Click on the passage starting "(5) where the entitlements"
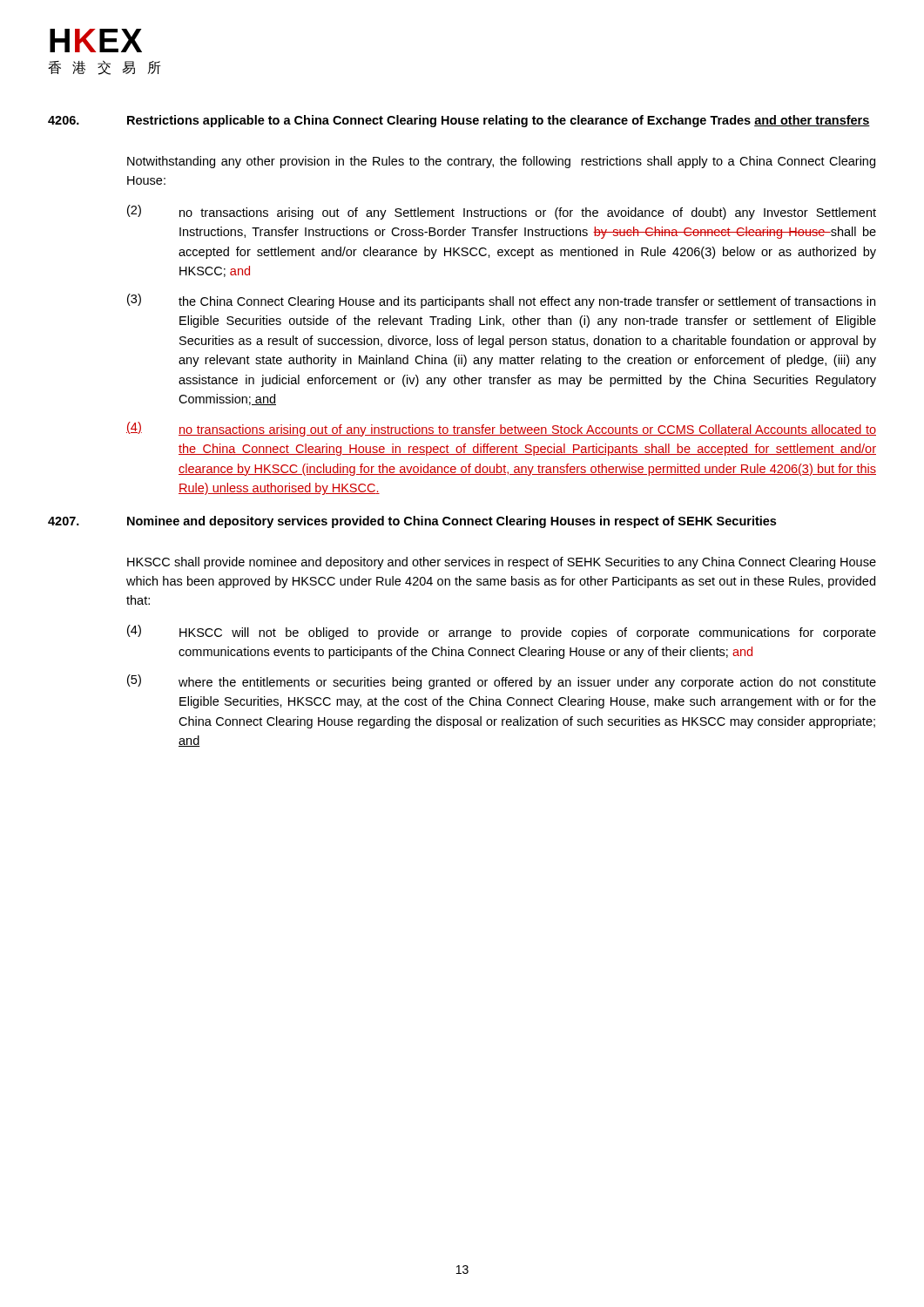Screen dimensions: 1307x924 (501, 712)
